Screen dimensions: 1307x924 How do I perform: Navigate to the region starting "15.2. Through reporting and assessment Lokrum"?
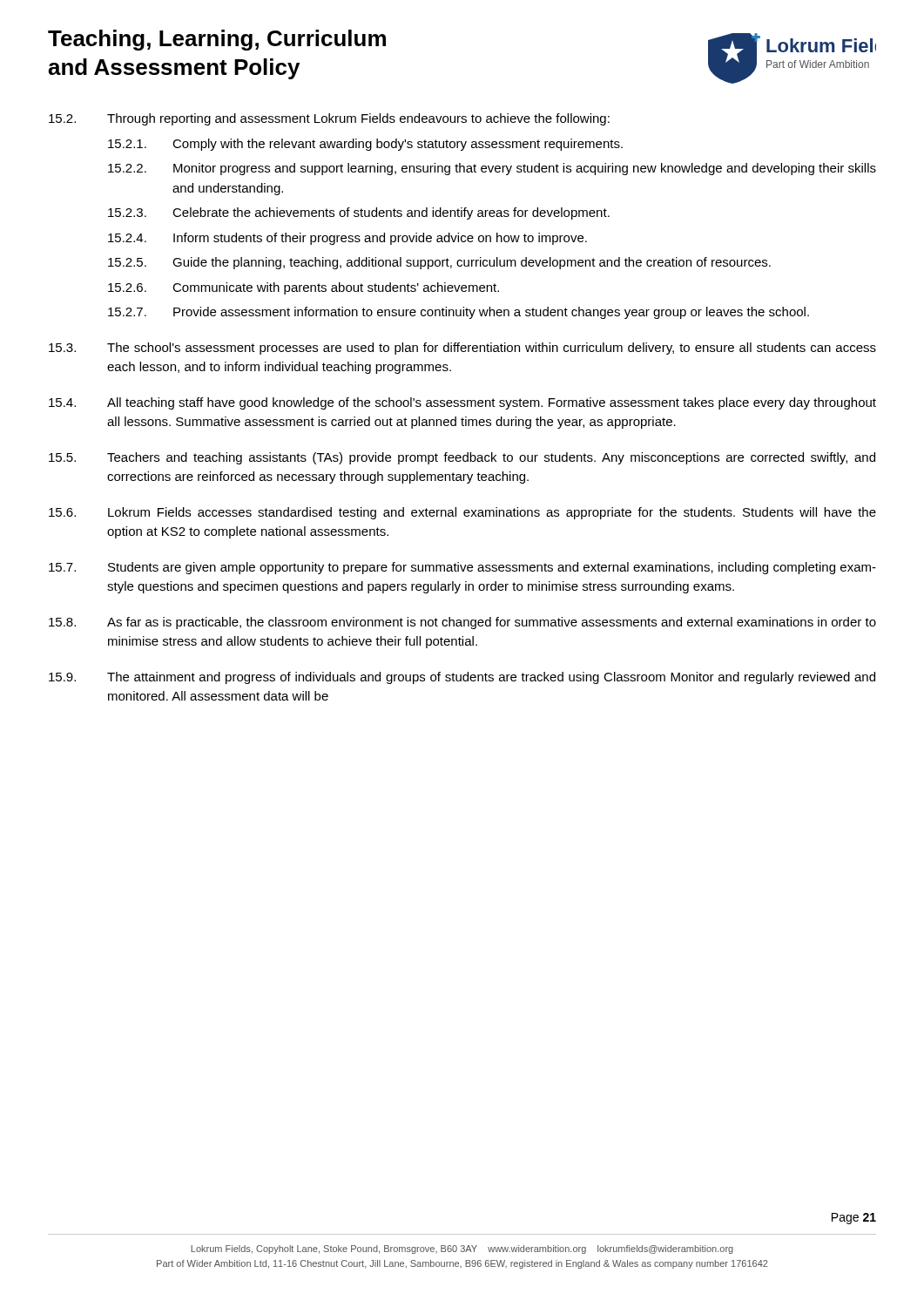(462, 119)
